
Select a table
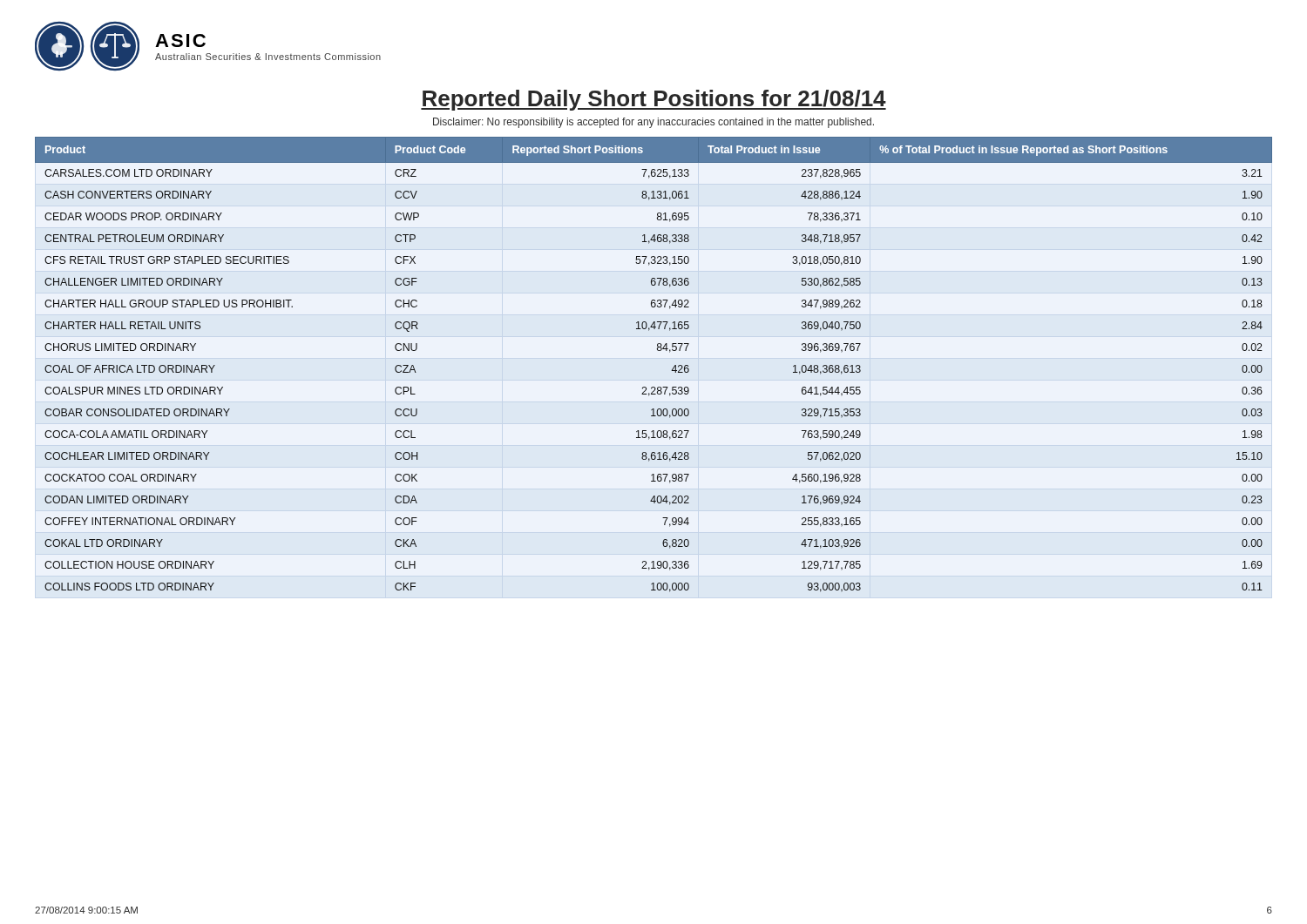(x=654, y=368)
